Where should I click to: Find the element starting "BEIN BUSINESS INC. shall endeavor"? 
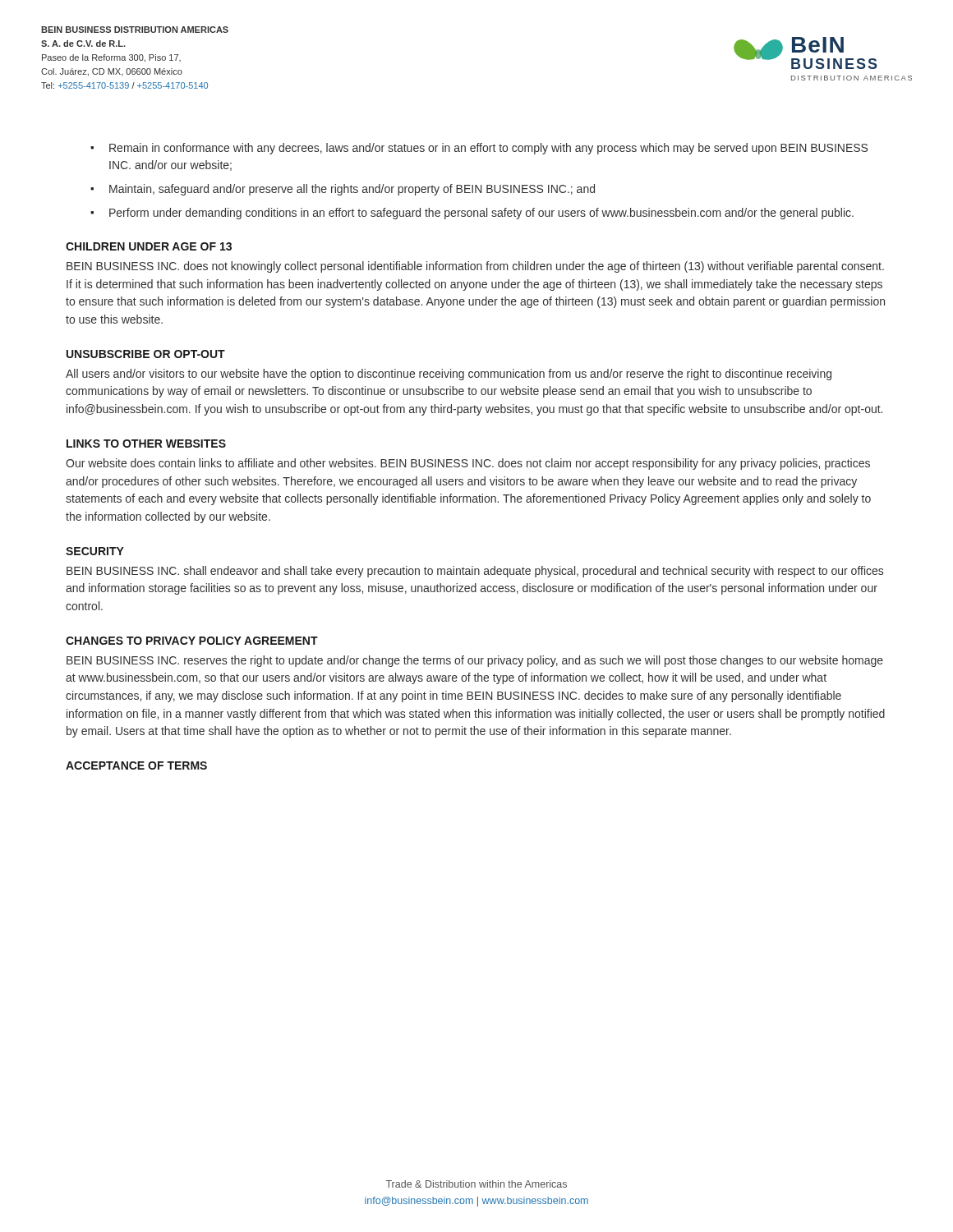click(475, 588)
